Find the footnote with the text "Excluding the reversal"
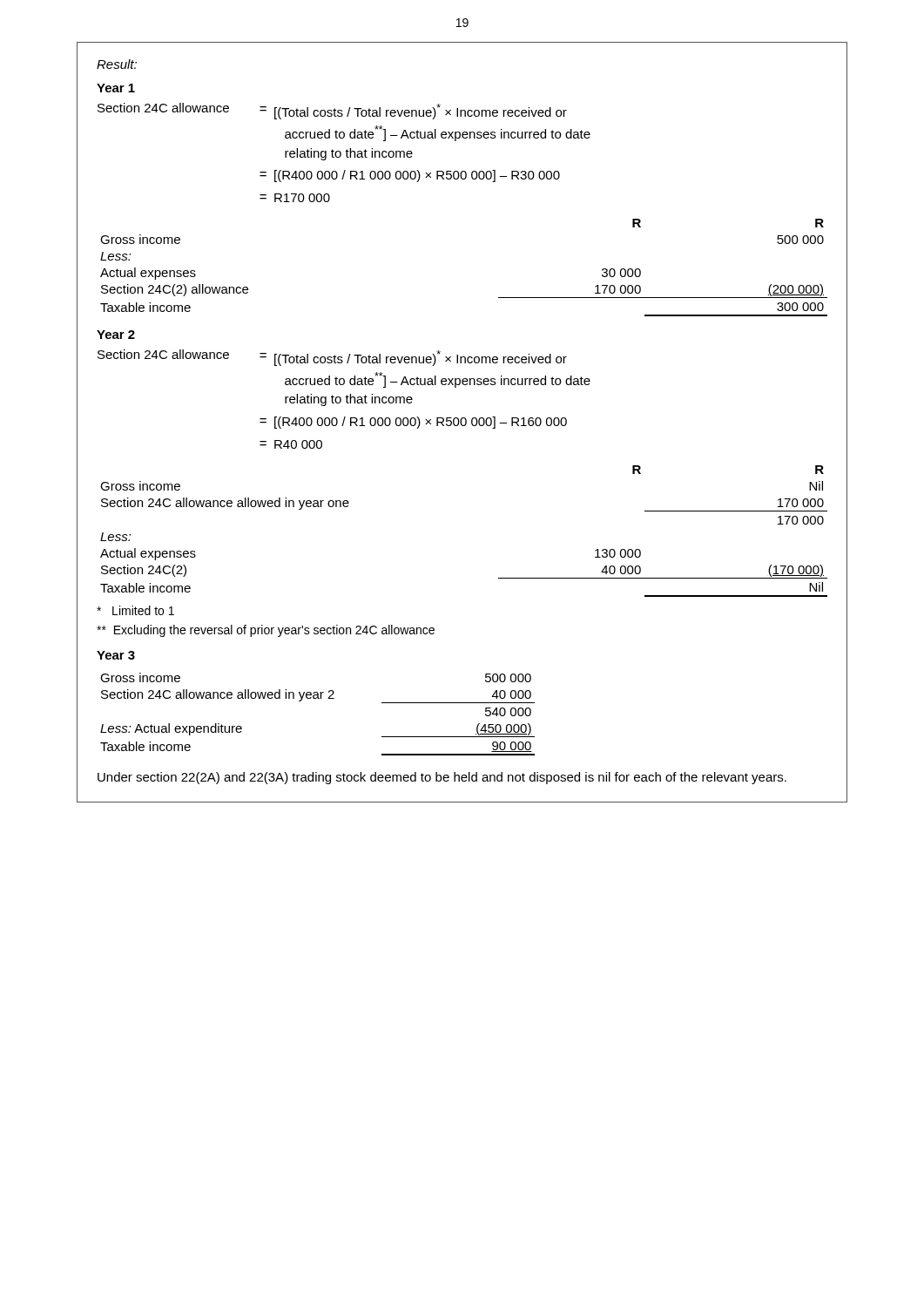Viewport: 924px width, 1307px height. 266,630
